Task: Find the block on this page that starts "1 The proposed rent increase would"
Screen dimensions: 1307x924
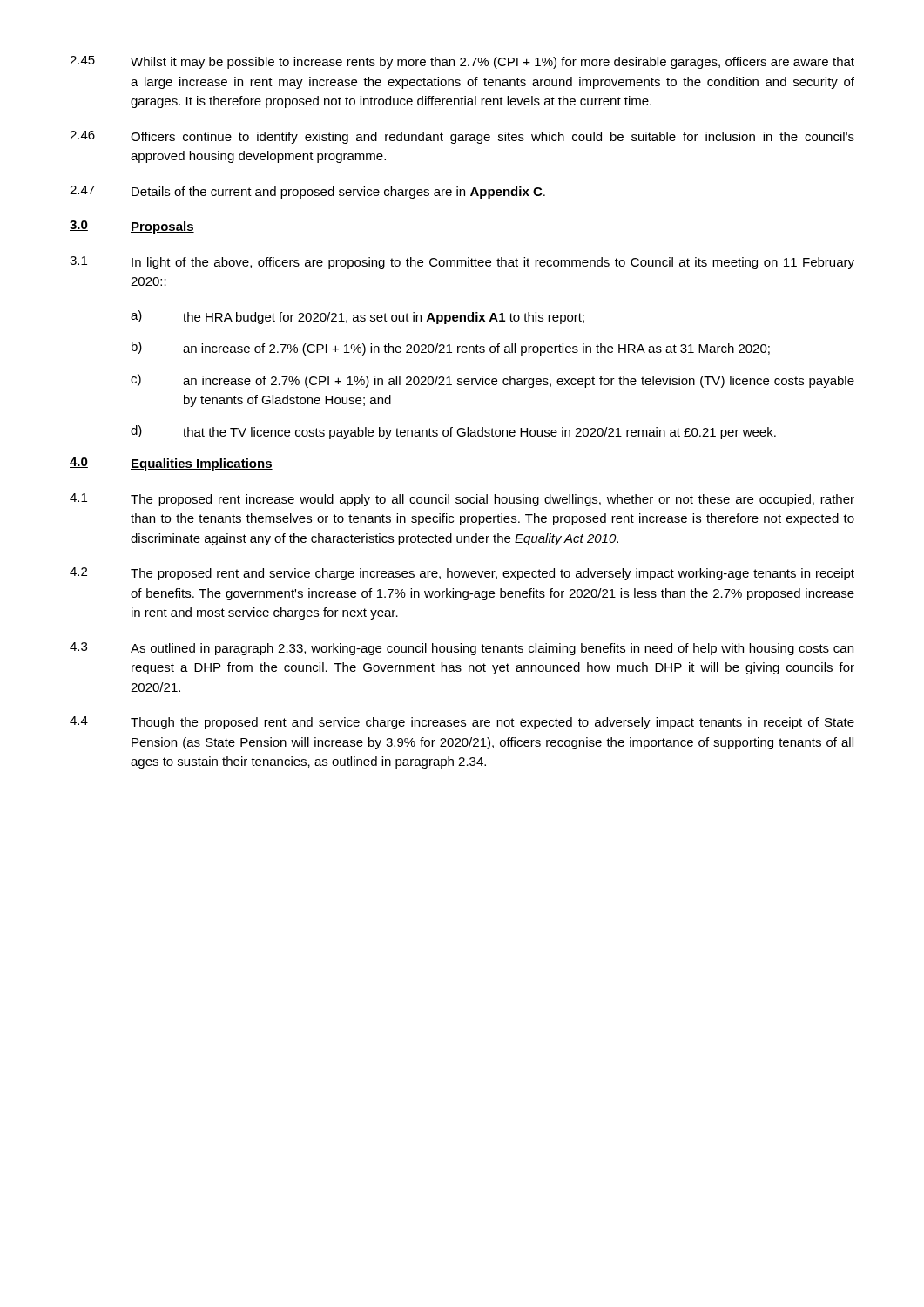Action: 462,519
